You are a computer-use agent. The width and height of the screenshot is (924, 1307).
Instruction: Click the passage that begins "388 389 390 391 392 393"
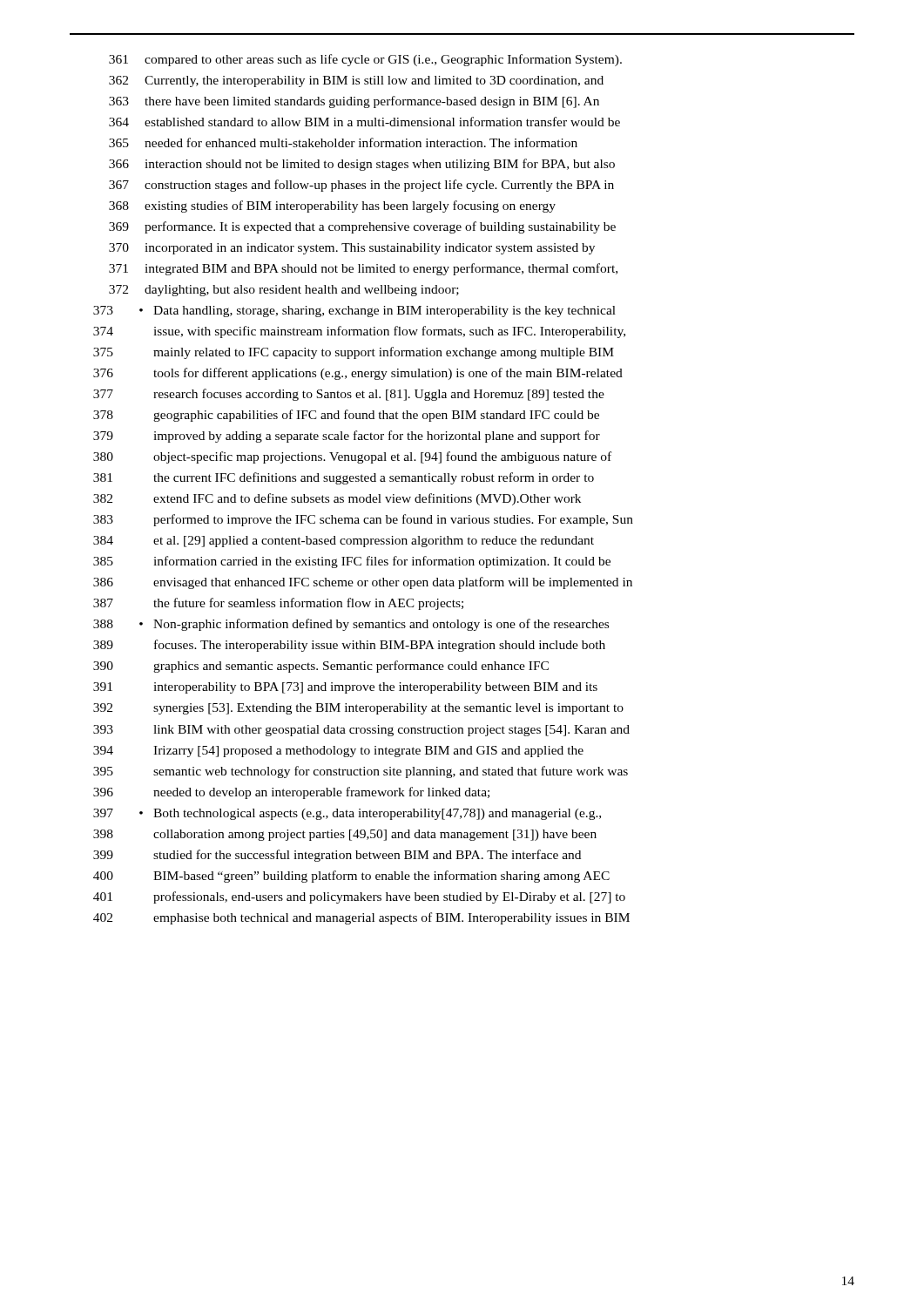(462, 708)
